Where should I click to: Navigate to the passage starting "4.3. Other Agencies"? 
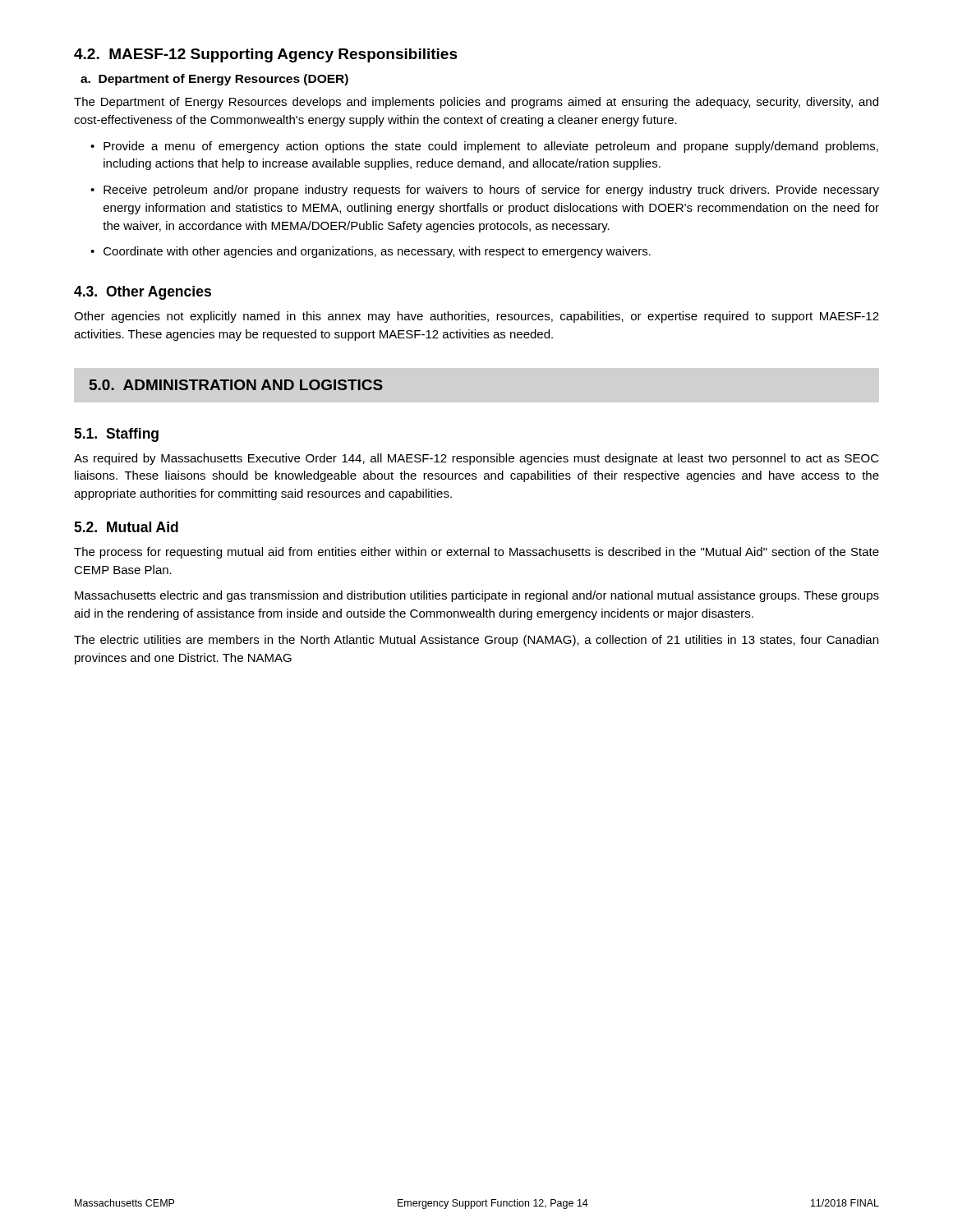[x=143, y=292]
